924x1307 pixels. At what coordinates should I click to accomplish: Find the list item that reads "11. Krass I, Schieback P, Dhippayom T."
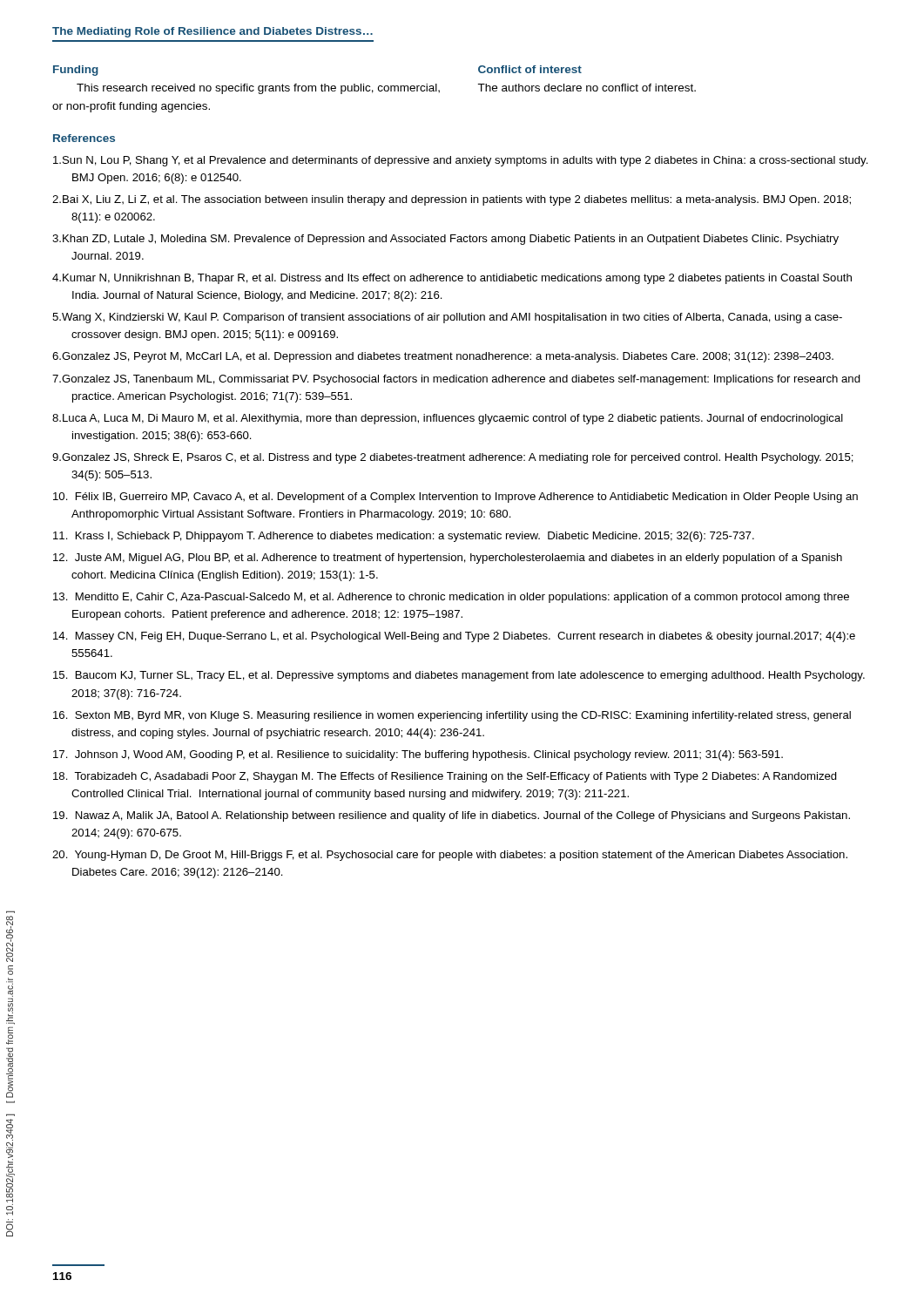point(404,535)
